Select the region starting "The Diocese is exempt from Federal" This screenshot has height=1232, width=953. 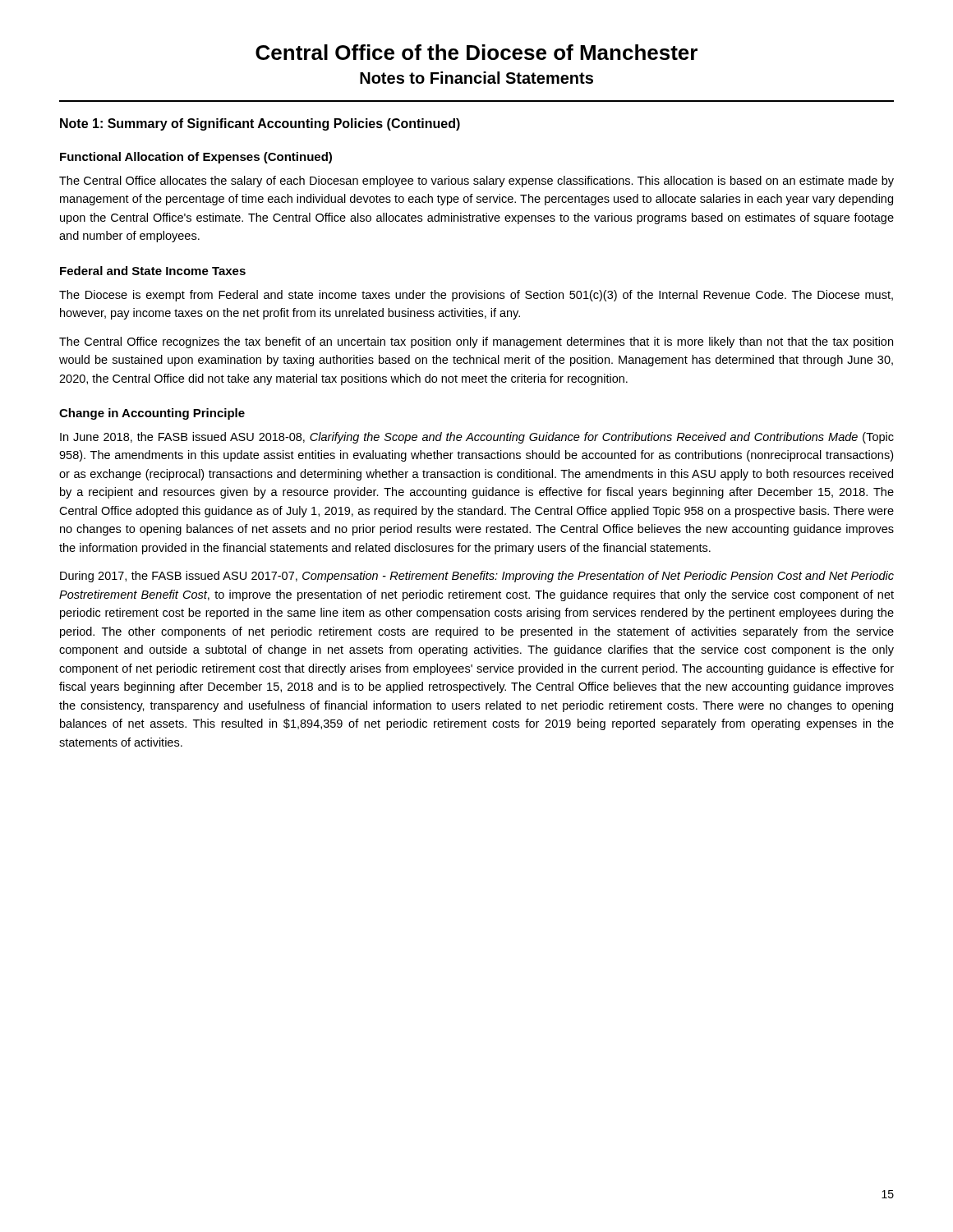[476, 304]
